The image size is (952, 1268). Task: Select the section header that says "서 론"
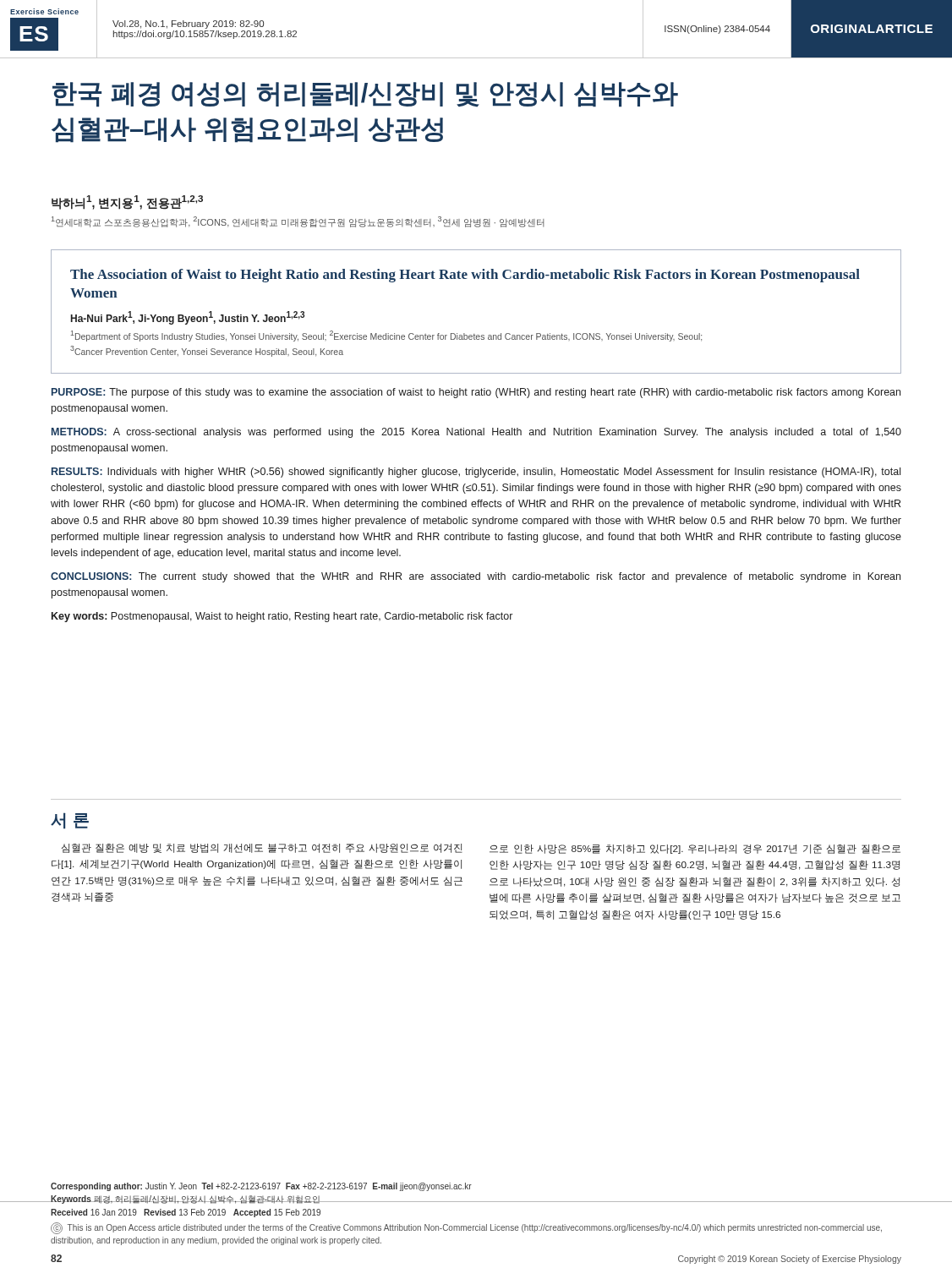tap(70, 820)
